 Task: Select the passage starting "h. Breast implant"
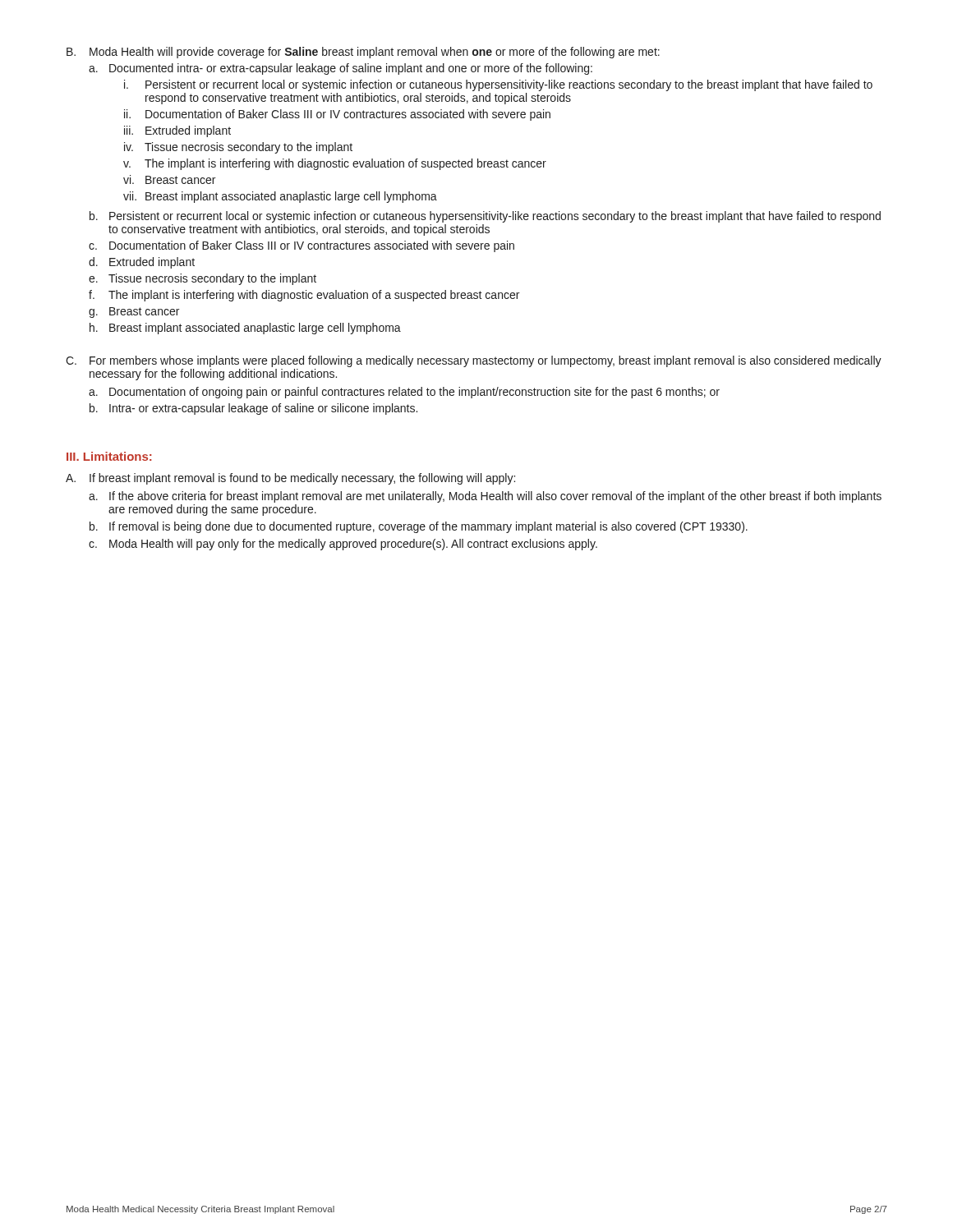(245, 329)
